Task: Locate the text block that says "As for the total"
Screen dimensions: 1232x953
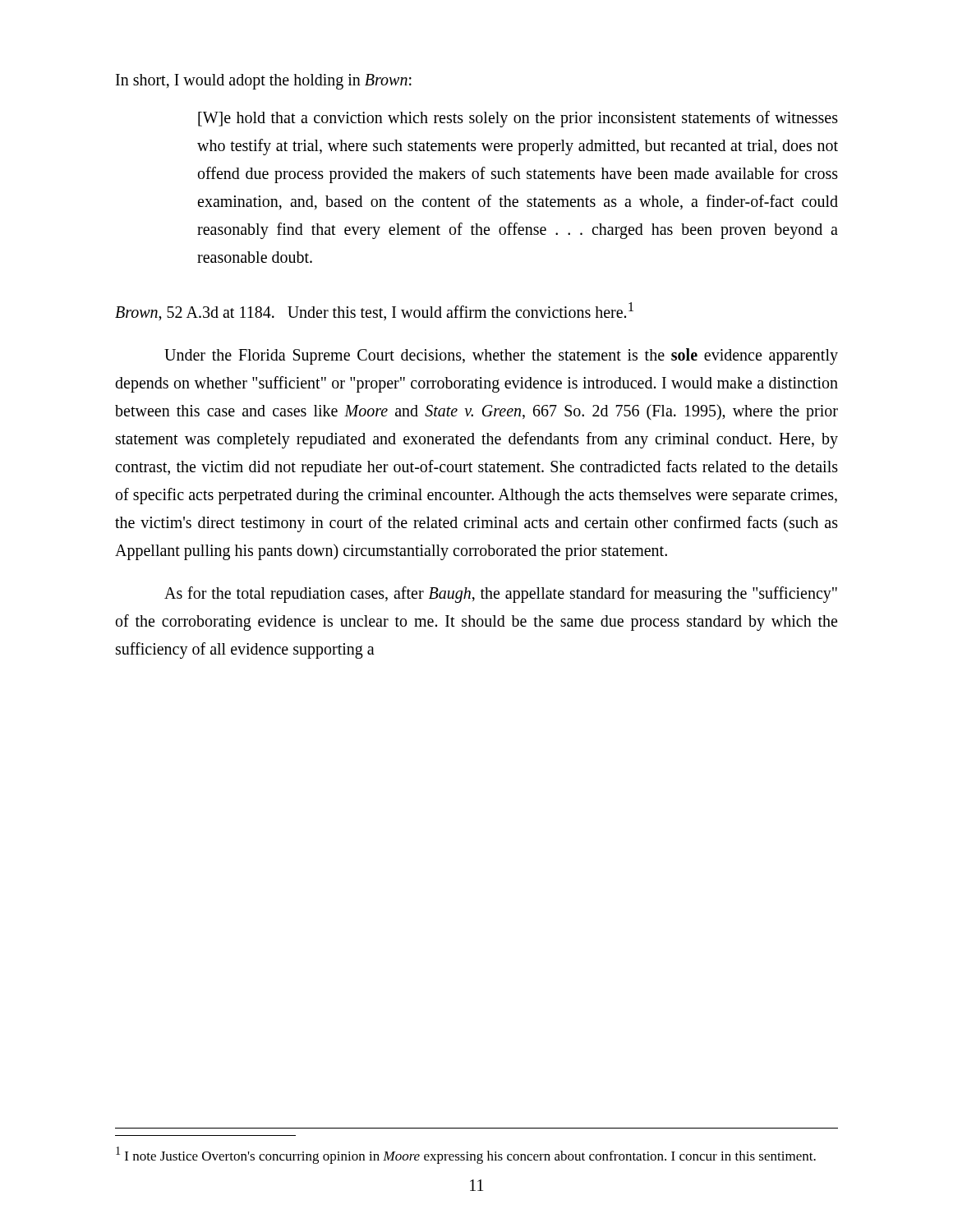Action: click(476, 621)
